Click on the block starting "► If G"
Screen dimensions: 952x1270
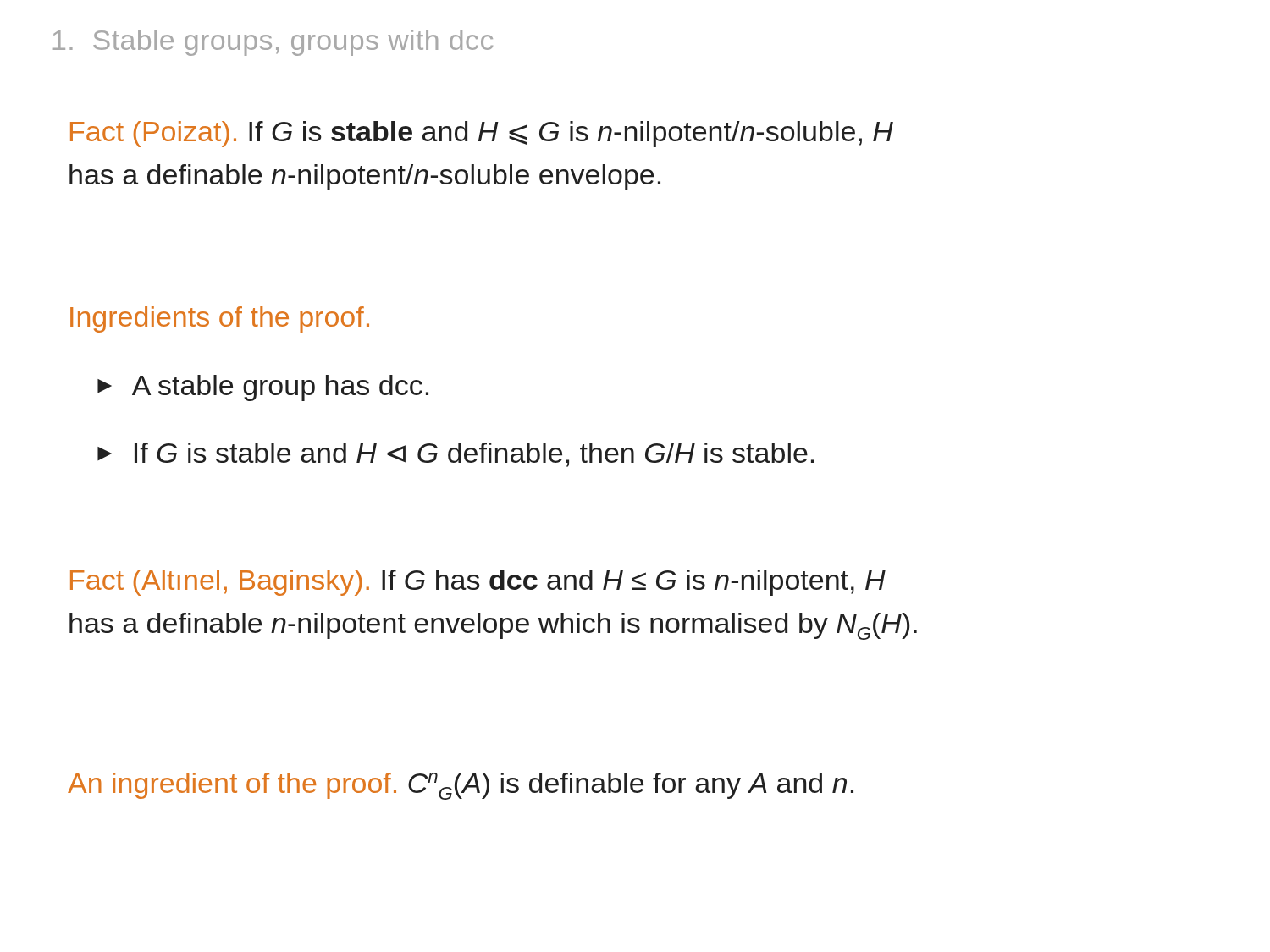(455, 453)
